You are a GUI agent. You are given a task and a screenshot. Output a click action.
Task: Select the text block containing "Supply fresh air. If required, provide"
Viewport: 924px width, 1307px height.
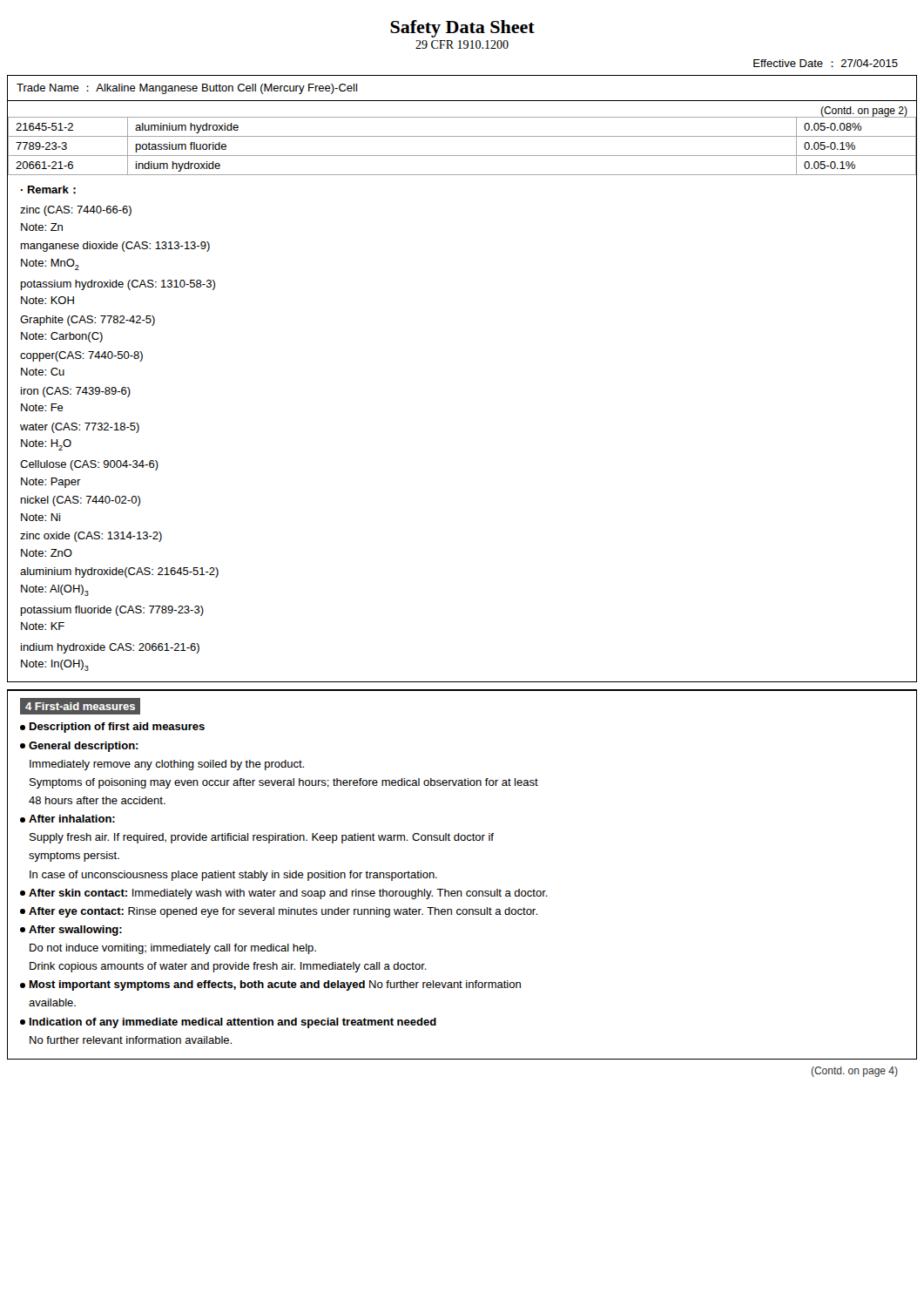[261, 837]
